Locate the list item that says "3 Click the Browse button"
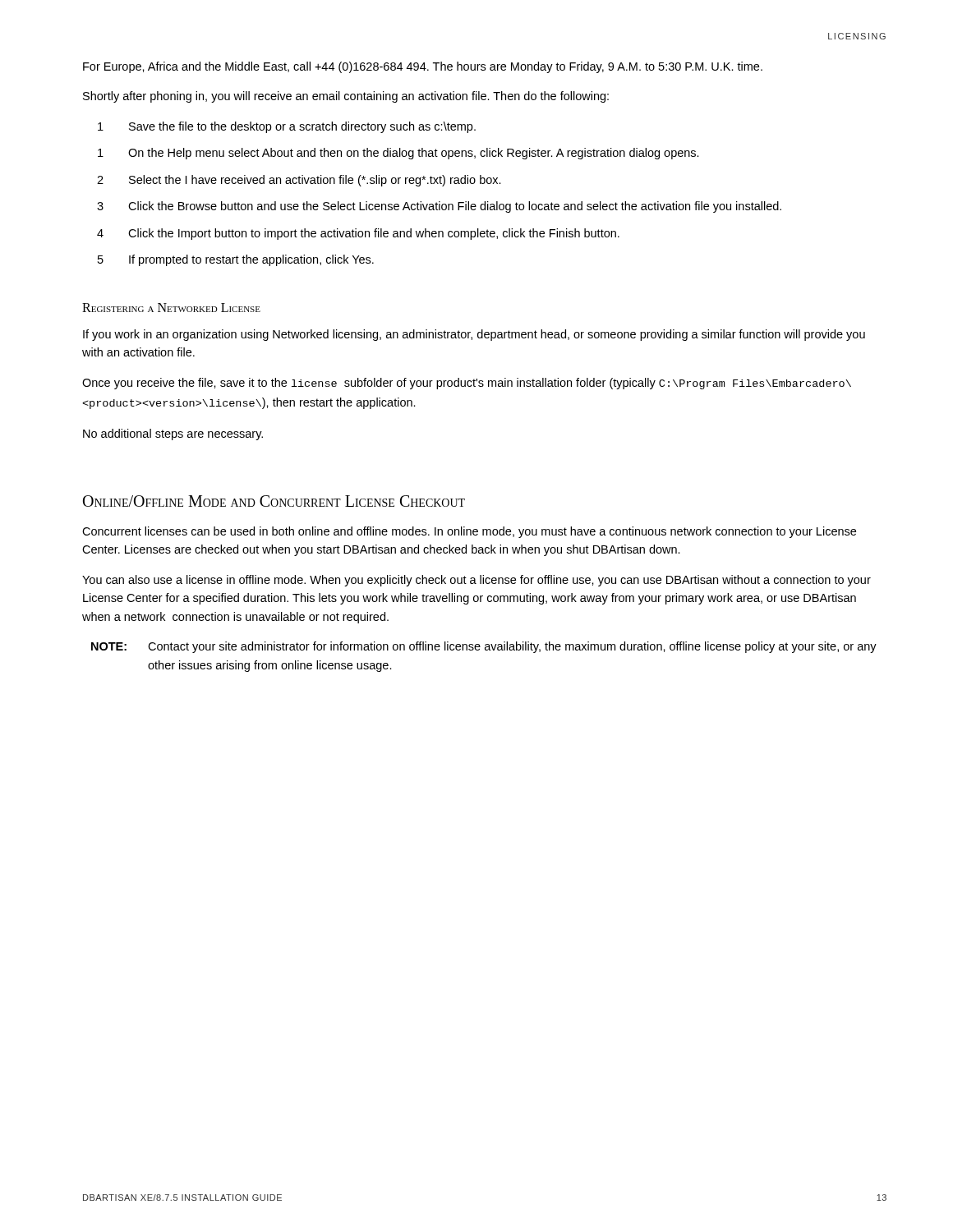Image resolution: width=953 pixels, height=1232 pixels. (x=485, y=207)
